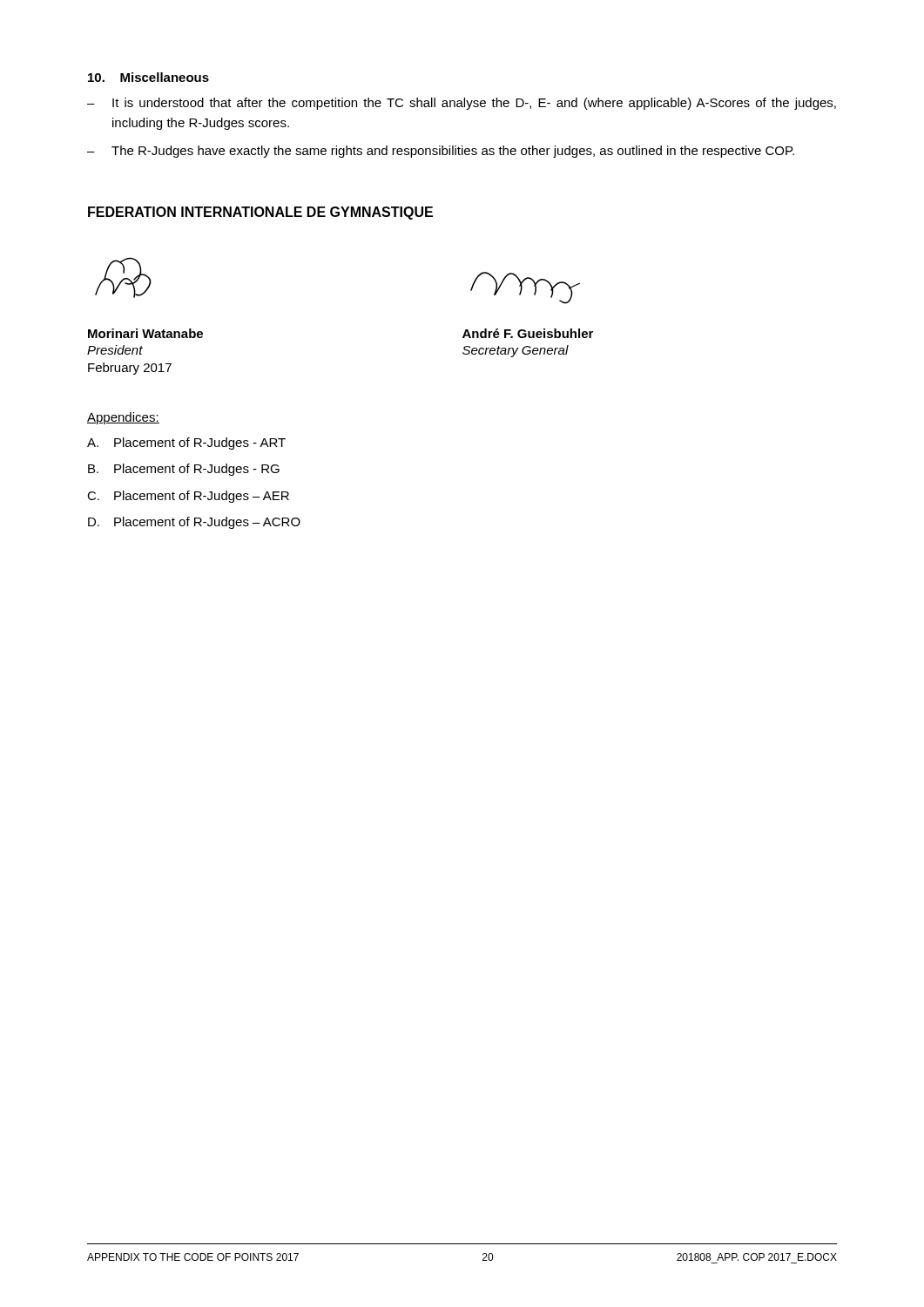Click on the list item with the text "A. Placement of R-Judges"
This screenshot has width=924, height=1307.
(x=186, y=442)
